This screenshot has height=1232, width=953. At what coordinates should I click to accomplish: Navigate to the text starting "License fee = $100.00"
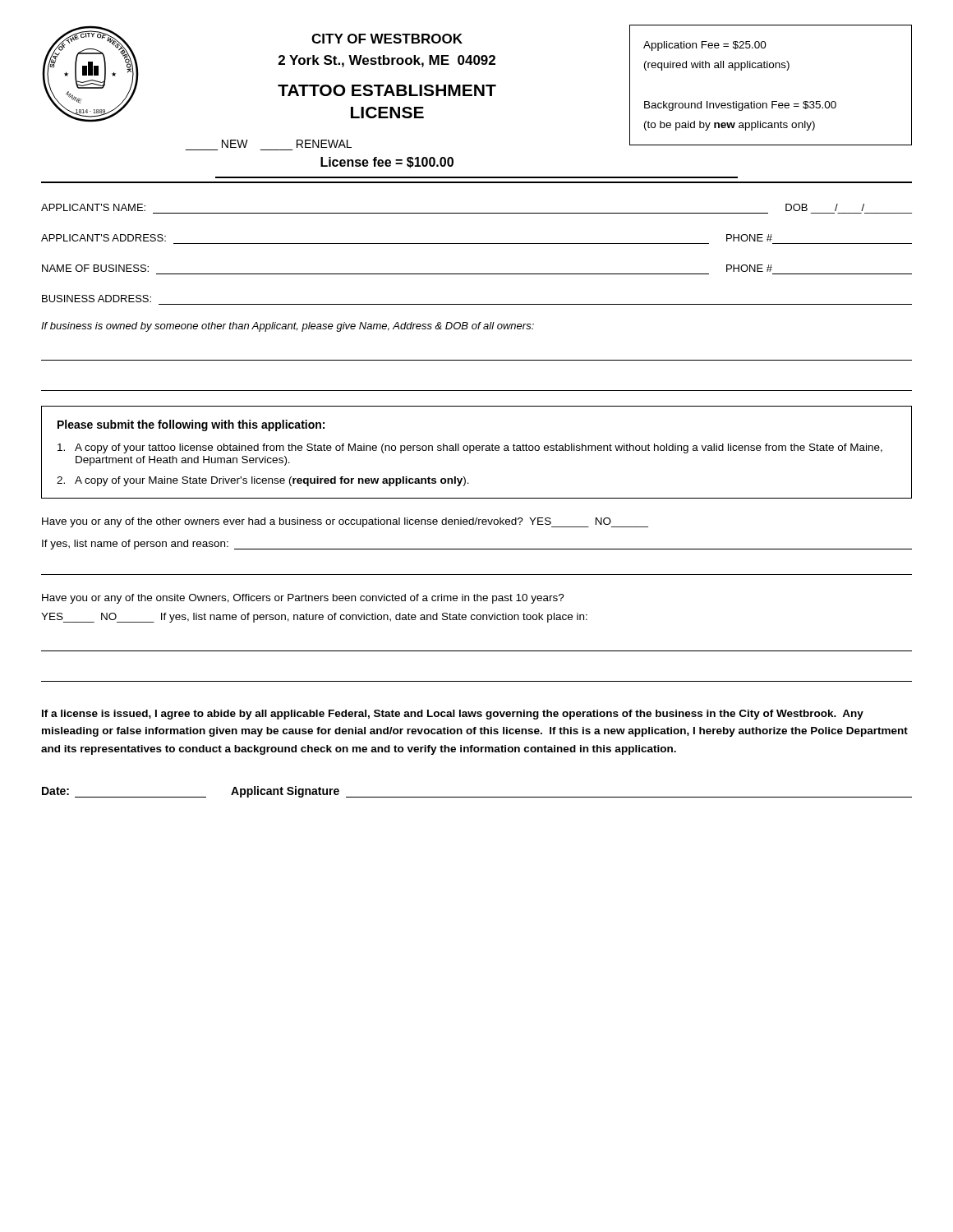click(387, 162)
